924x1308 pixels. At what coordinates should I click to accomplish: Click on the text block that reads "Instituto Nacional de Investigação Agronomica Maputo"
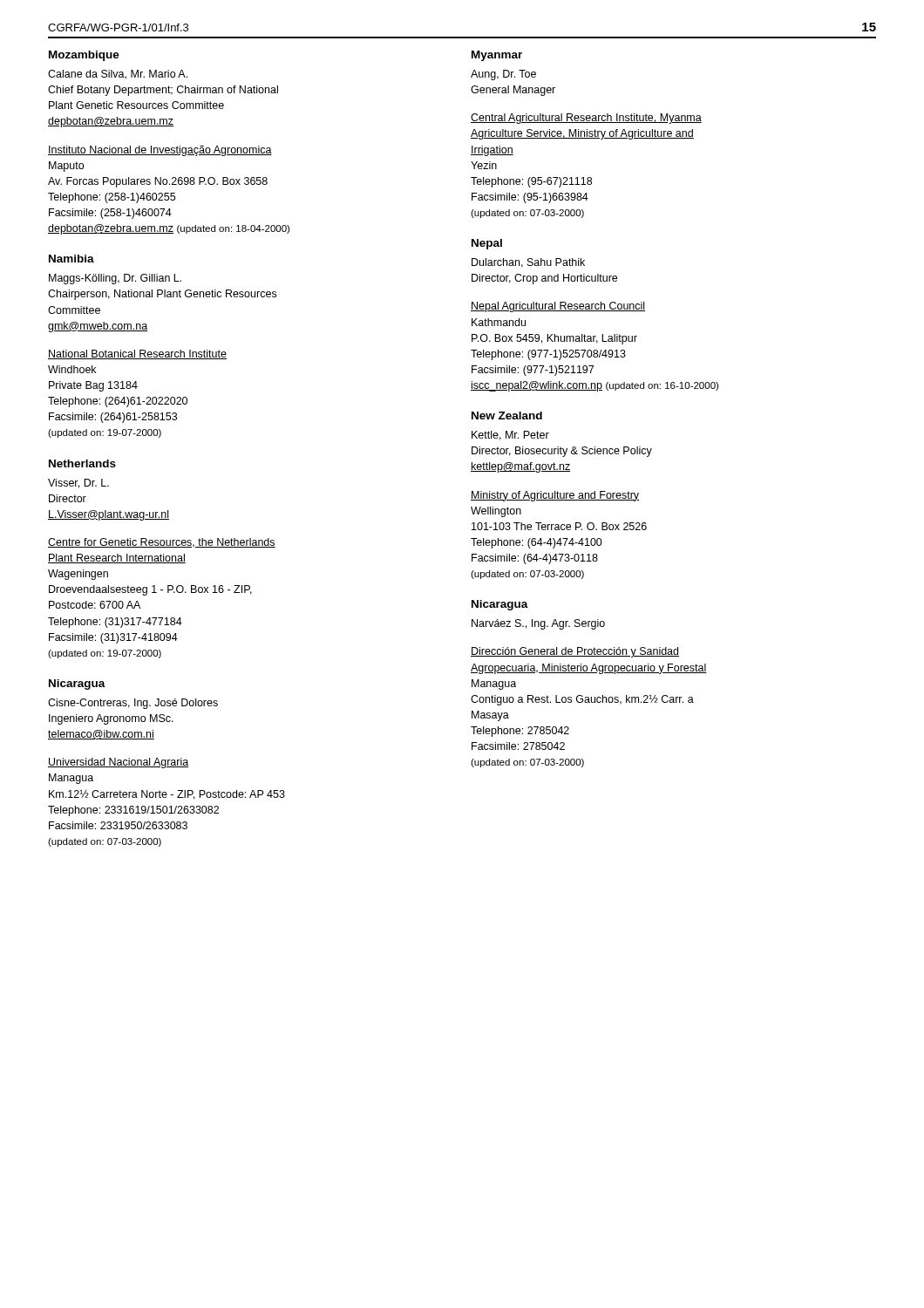(x=169, y=189)
